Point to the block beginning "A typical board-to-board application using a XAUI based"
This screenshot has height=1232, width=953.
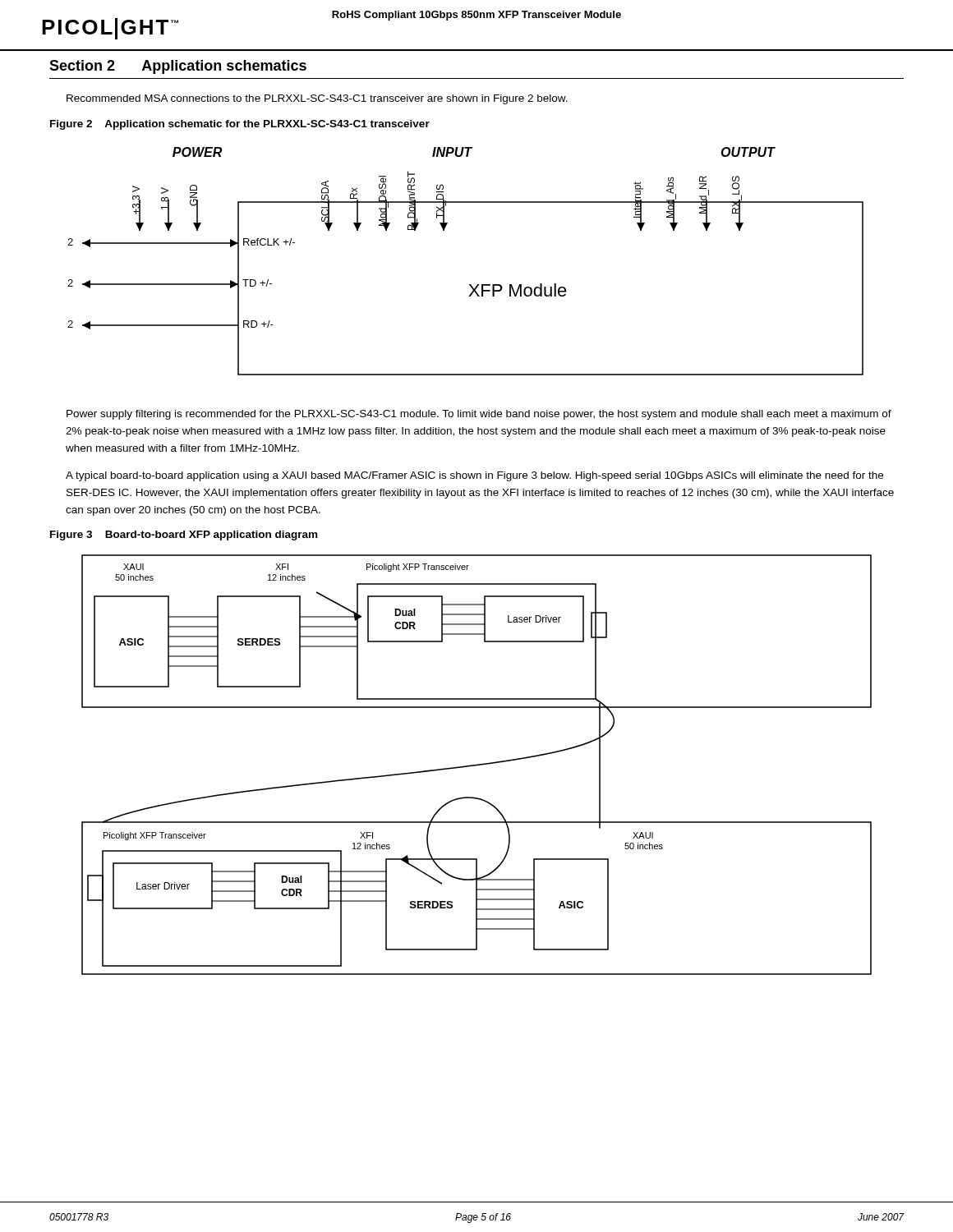click(x=480, y=492)
